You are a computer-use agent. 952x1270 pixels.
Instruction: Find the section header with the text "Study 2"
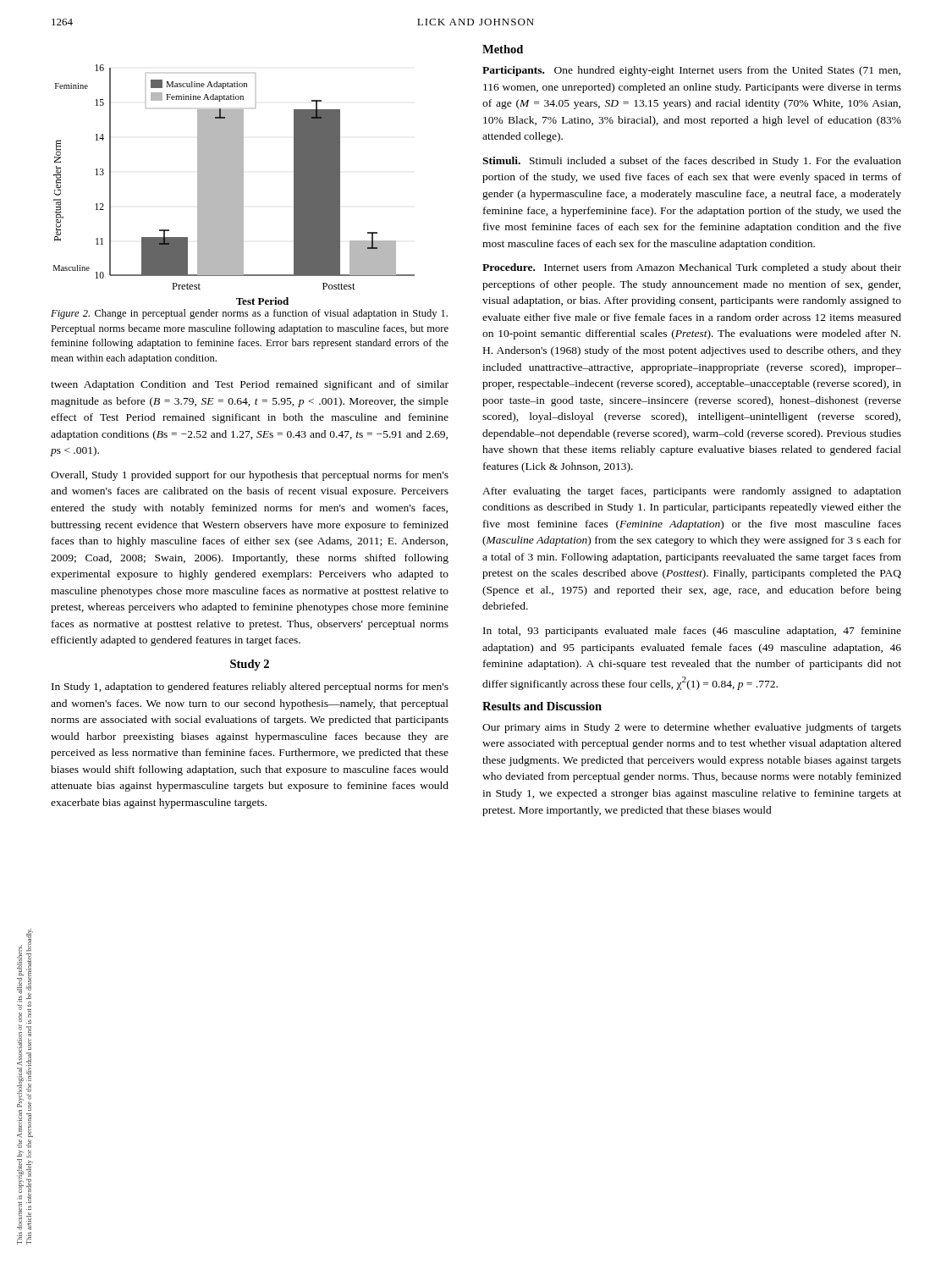click(250, 664)
